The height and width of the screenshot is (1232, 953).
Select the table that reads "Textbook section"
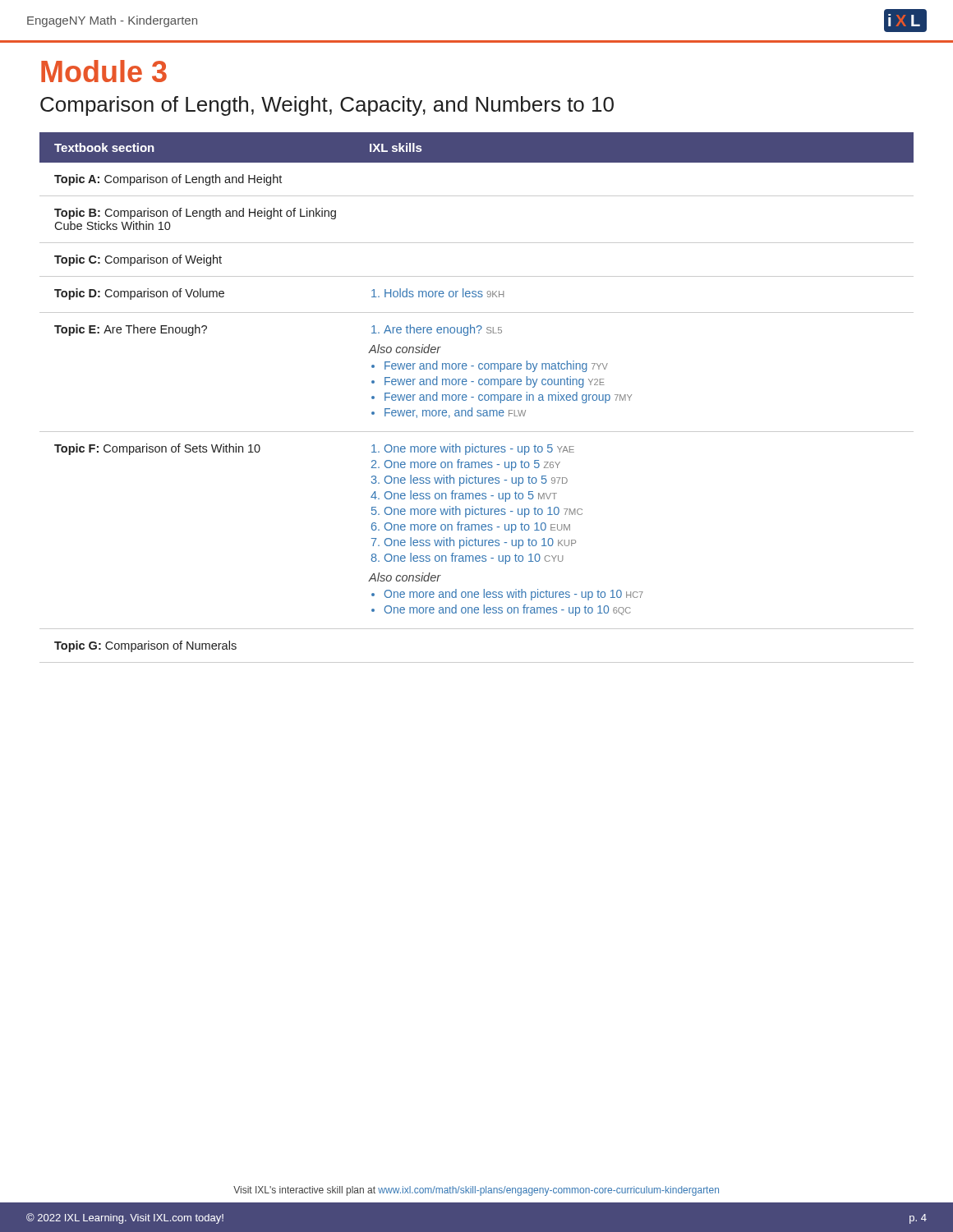(476, 397)
